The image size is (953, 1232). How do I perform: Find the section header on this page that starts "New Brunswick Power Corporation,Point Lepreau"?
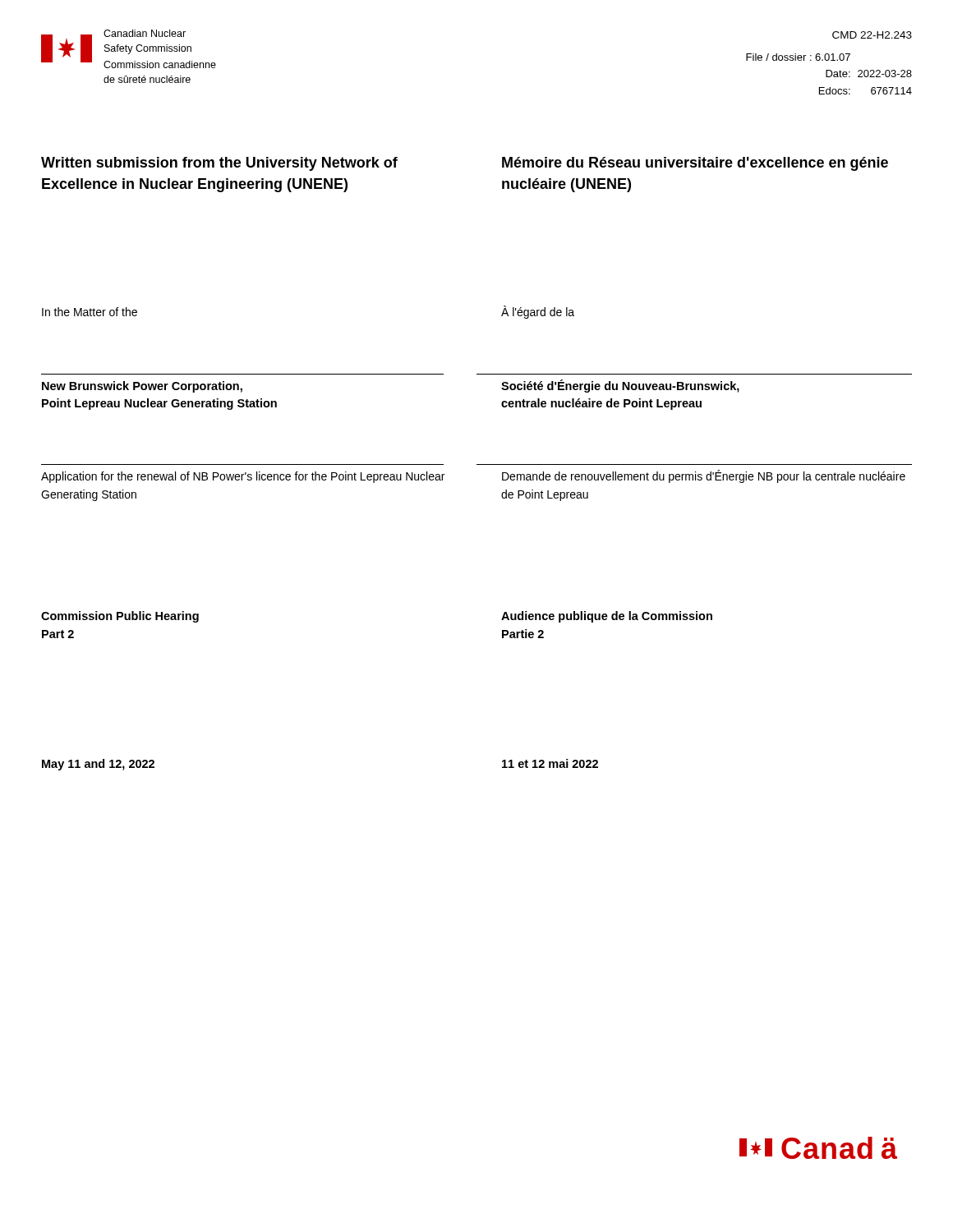[139, 386]
